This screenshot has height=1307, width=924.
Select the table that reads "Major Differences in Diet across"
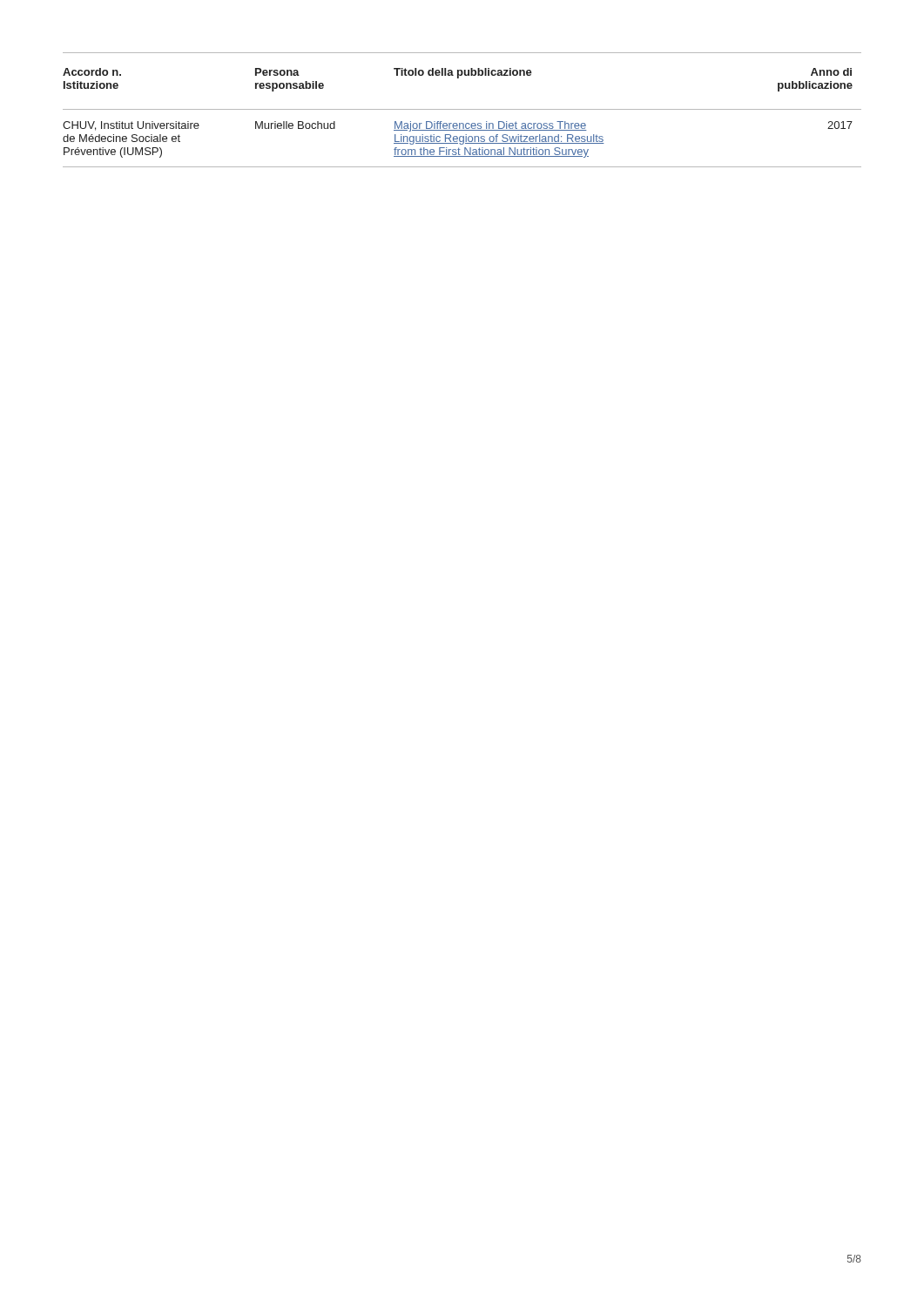point(462,110)
